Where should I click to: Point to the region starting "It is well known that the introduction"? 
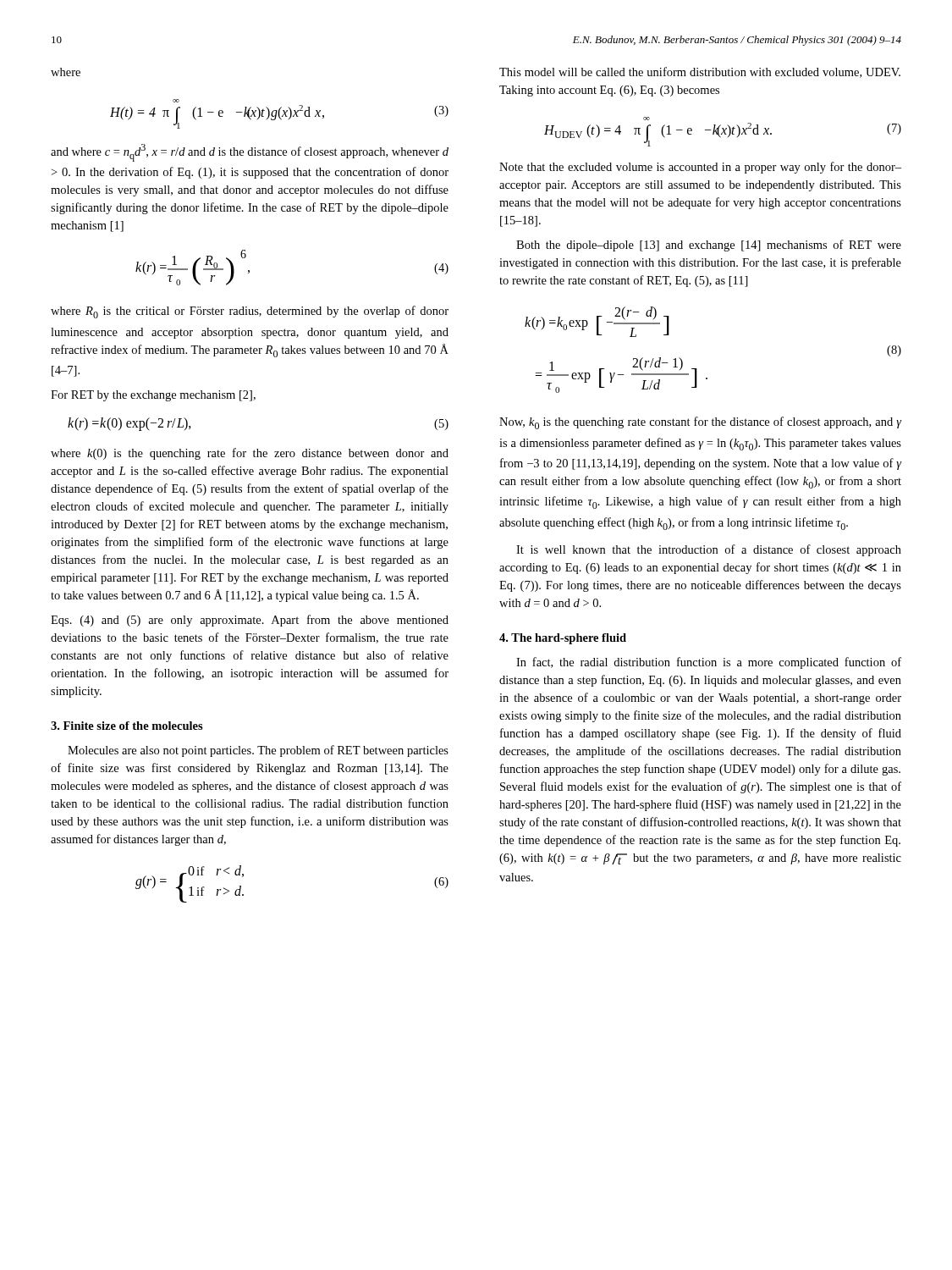700,576
